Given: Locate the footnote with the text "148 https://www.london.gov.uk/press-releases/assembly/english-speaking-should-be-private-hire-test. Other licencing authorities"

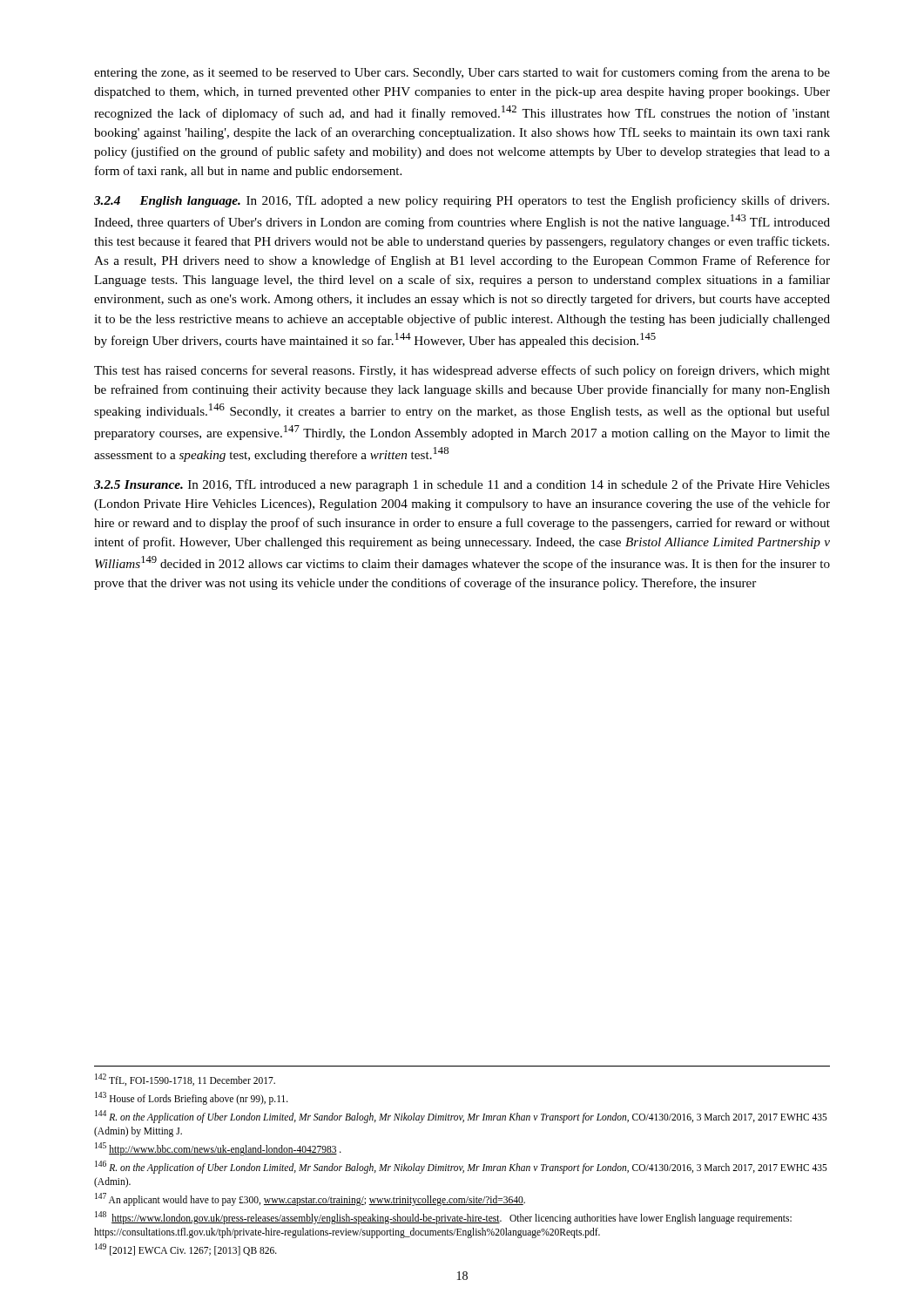Looking at the screenshot, I should tap(462, 1224).
